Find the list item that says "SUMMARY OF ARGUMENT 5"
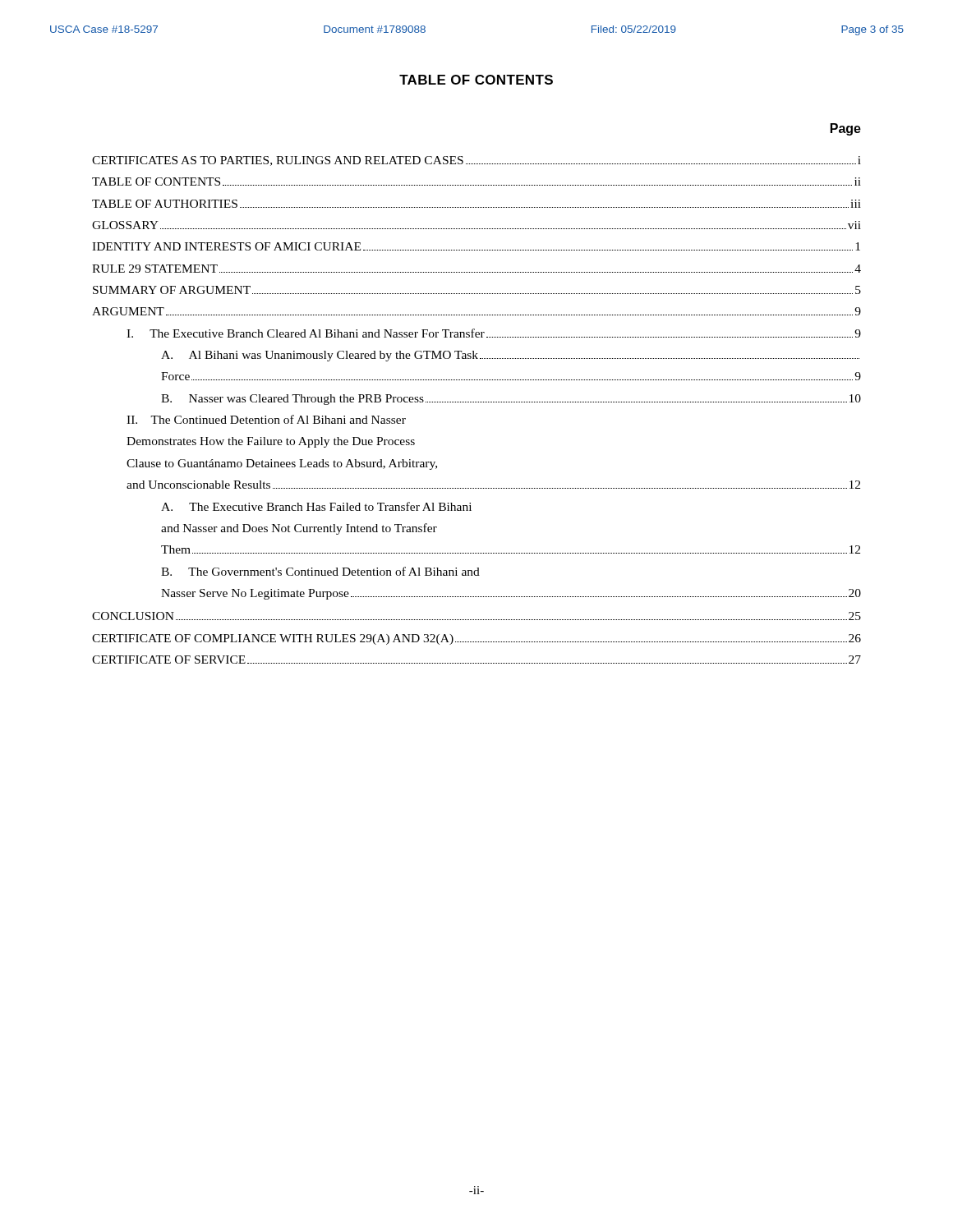The height and width of the screenshot is (1232, 953). [x=476, y=290]
